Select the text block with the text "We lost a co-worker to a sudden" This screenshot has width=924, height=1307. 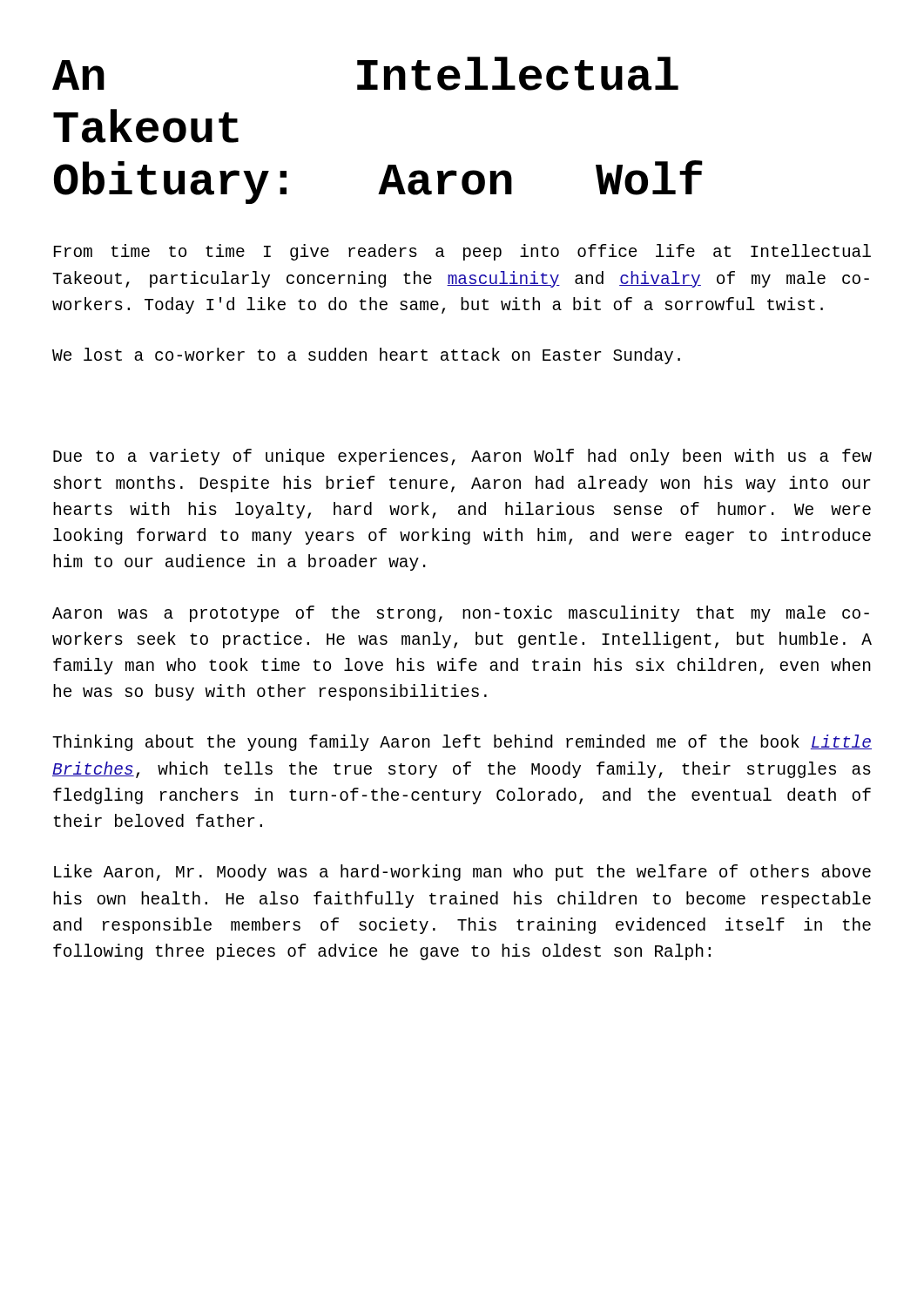pos(368,356)
